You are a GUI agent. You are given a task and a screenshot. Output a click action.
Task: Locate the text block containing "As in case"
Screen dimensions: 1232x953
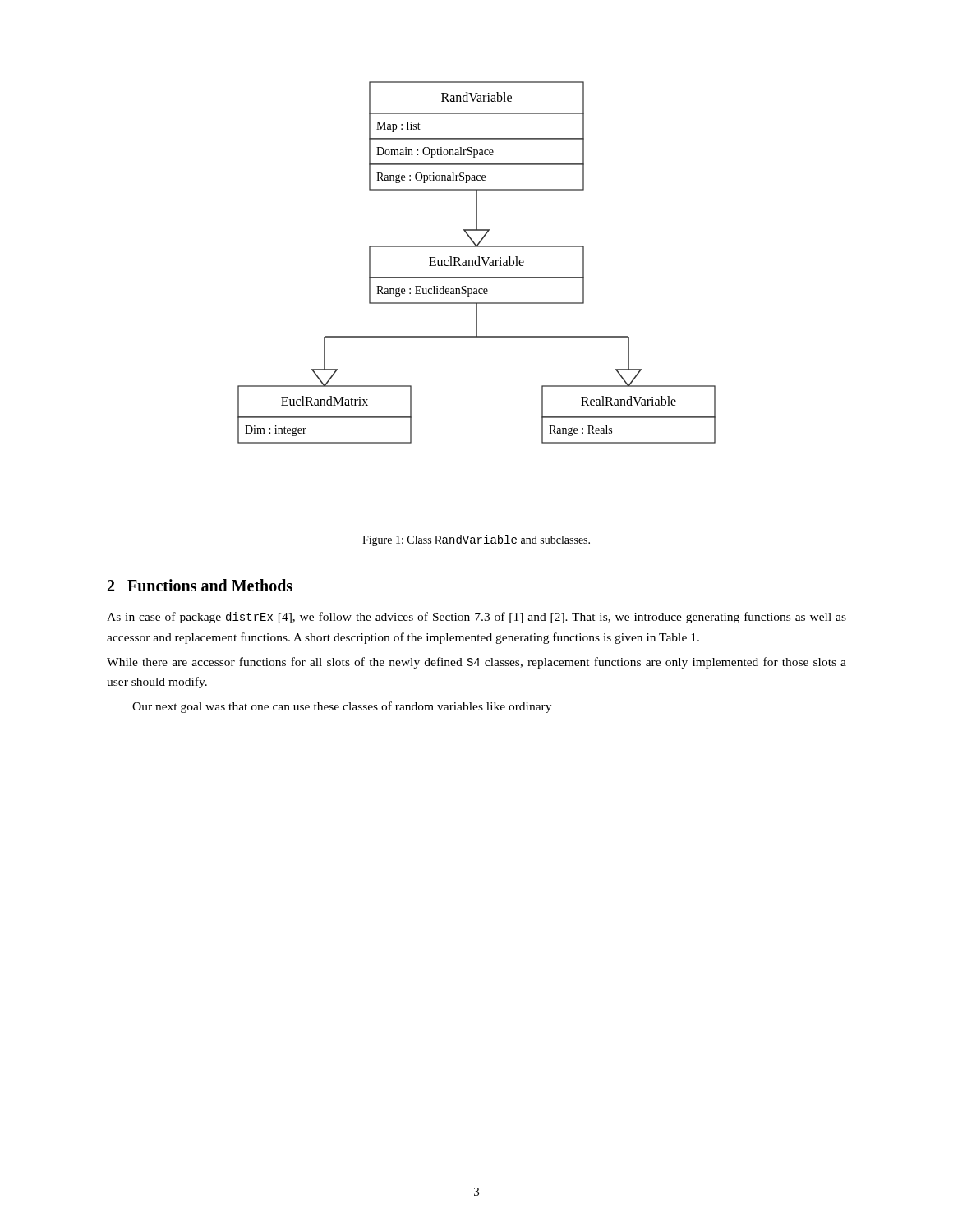tap(476, 627)
